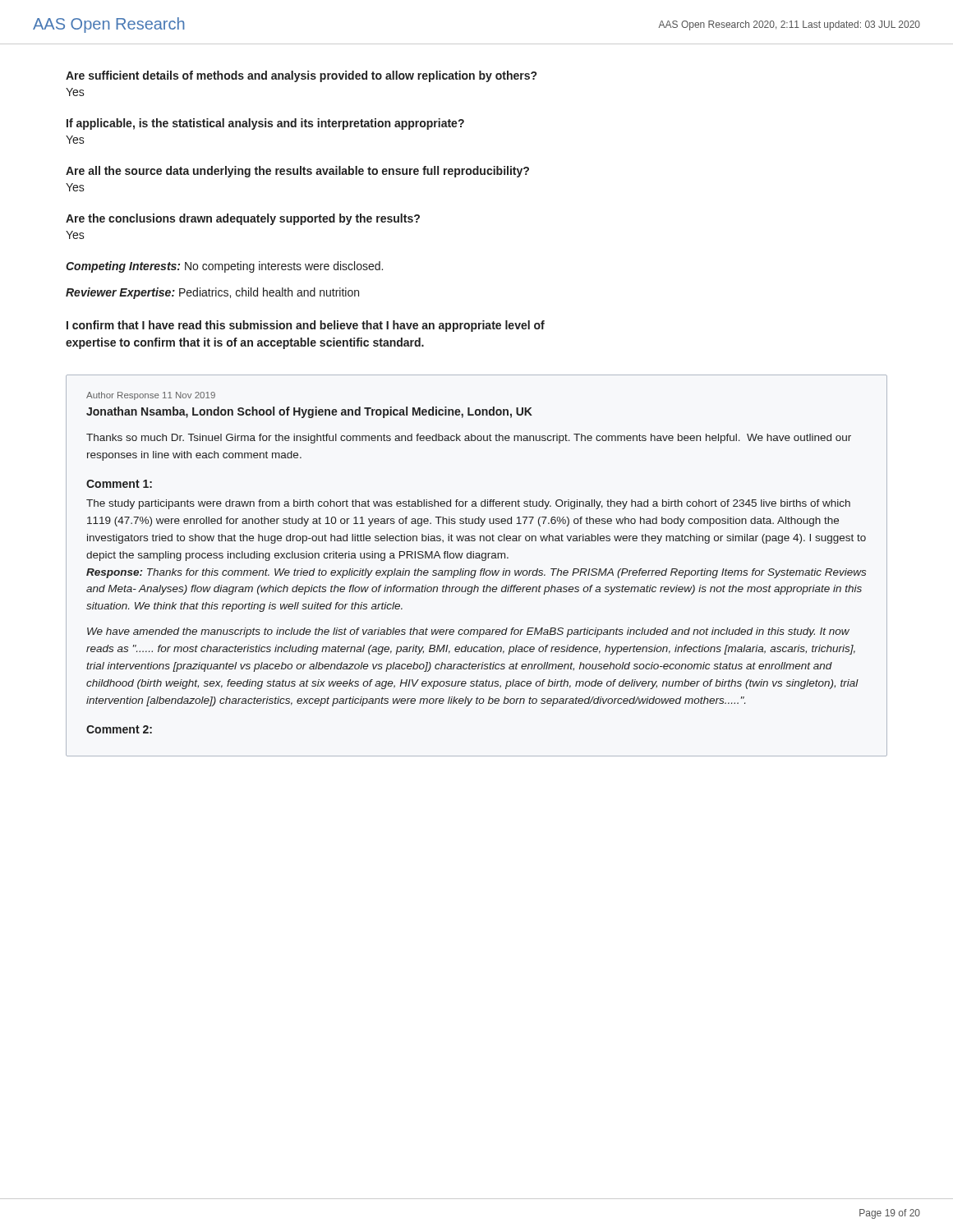
Task: Find the block on this page that starts "Are all the source data underlying the"
Action: pos(476,179)
